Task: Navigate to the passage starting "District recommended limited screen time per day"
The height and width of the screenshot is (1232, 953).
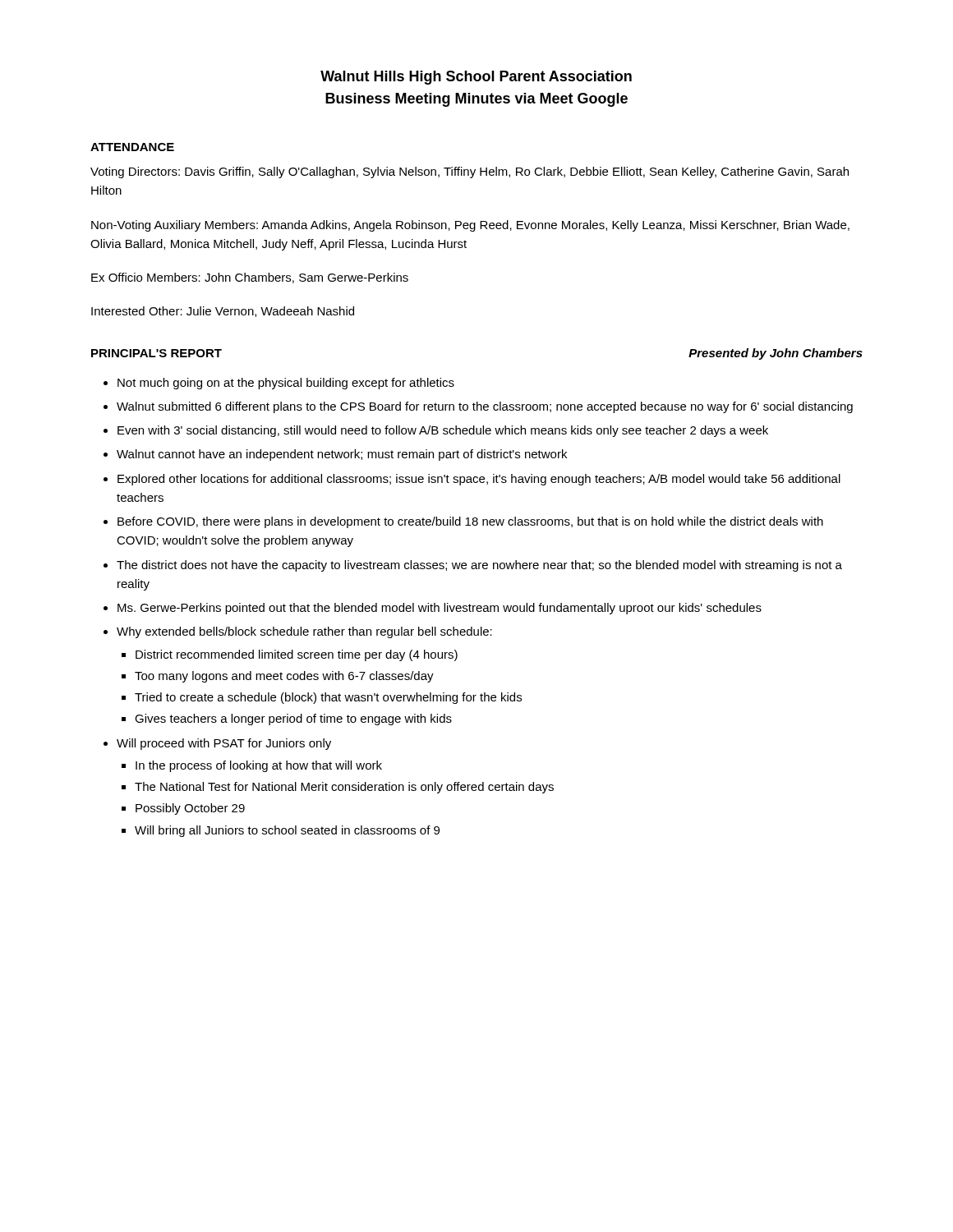Action: (296, 654)
